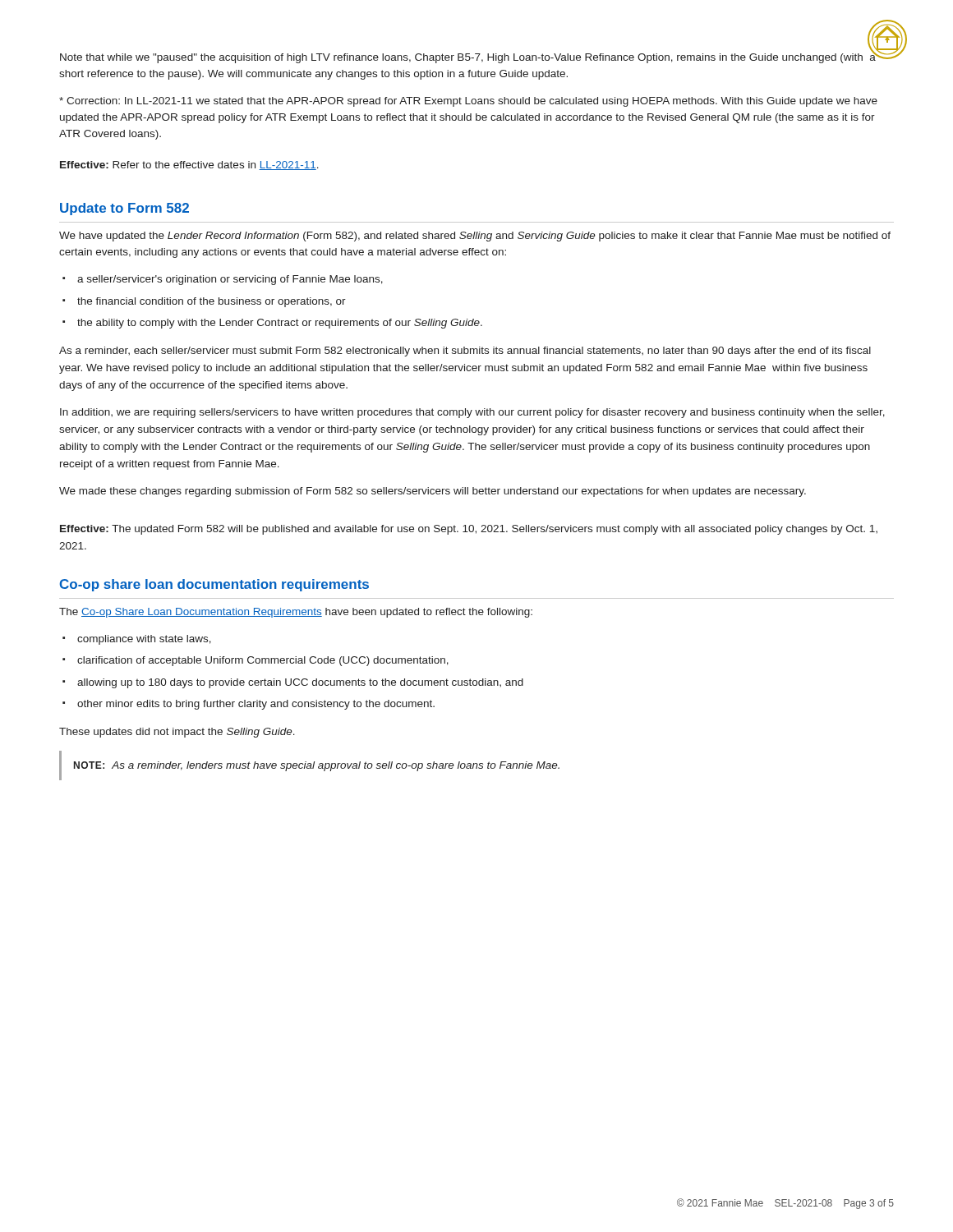The image size is (953, 1232).
Task: Locate the block of text that opens with "the financial condition of the business or"
Action: (x=211, y=301)
